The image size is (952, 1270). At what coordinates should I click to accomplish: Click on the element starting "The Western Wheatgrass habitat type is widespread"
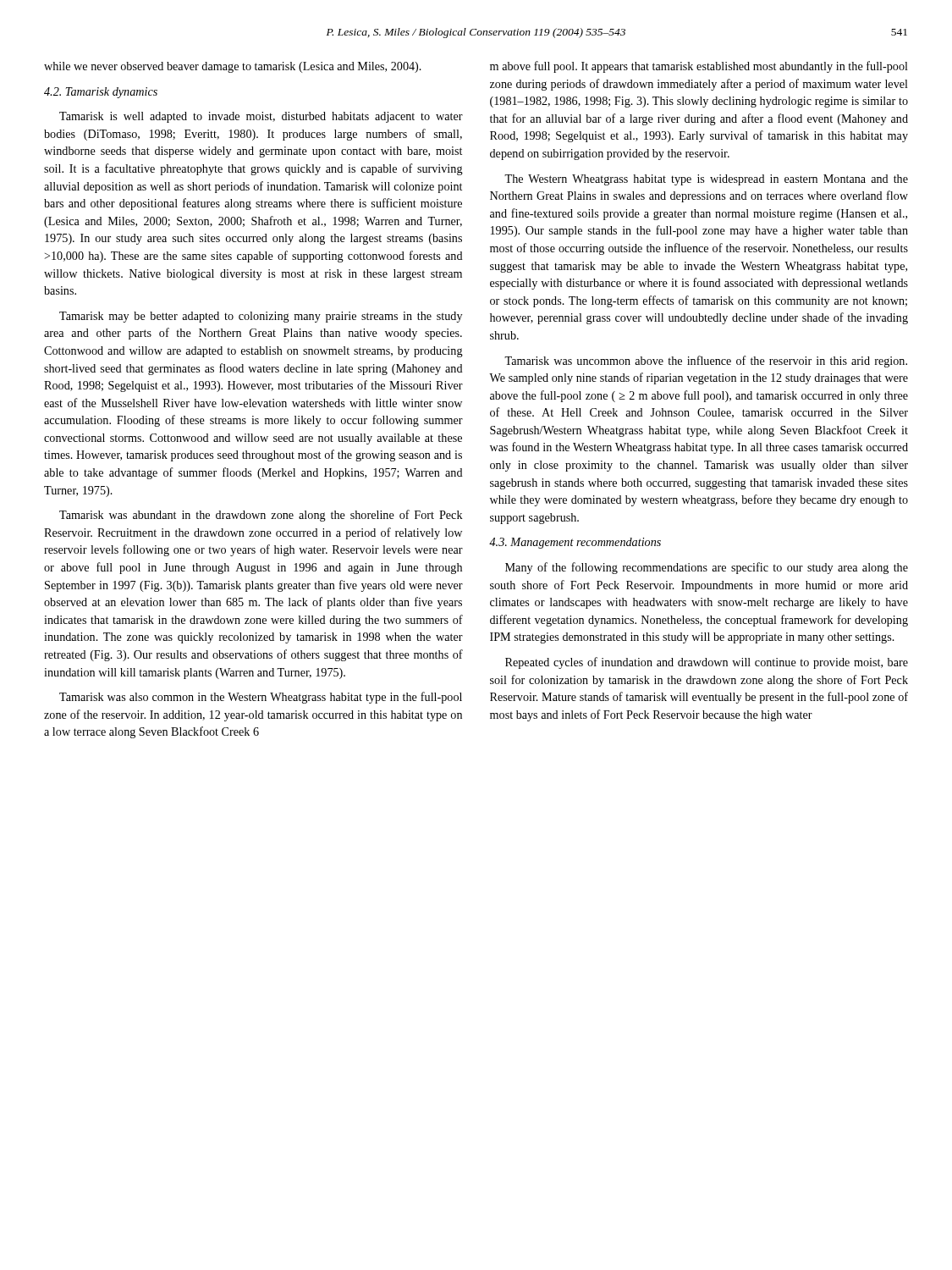pyautogui.click(x=699, y=257)
